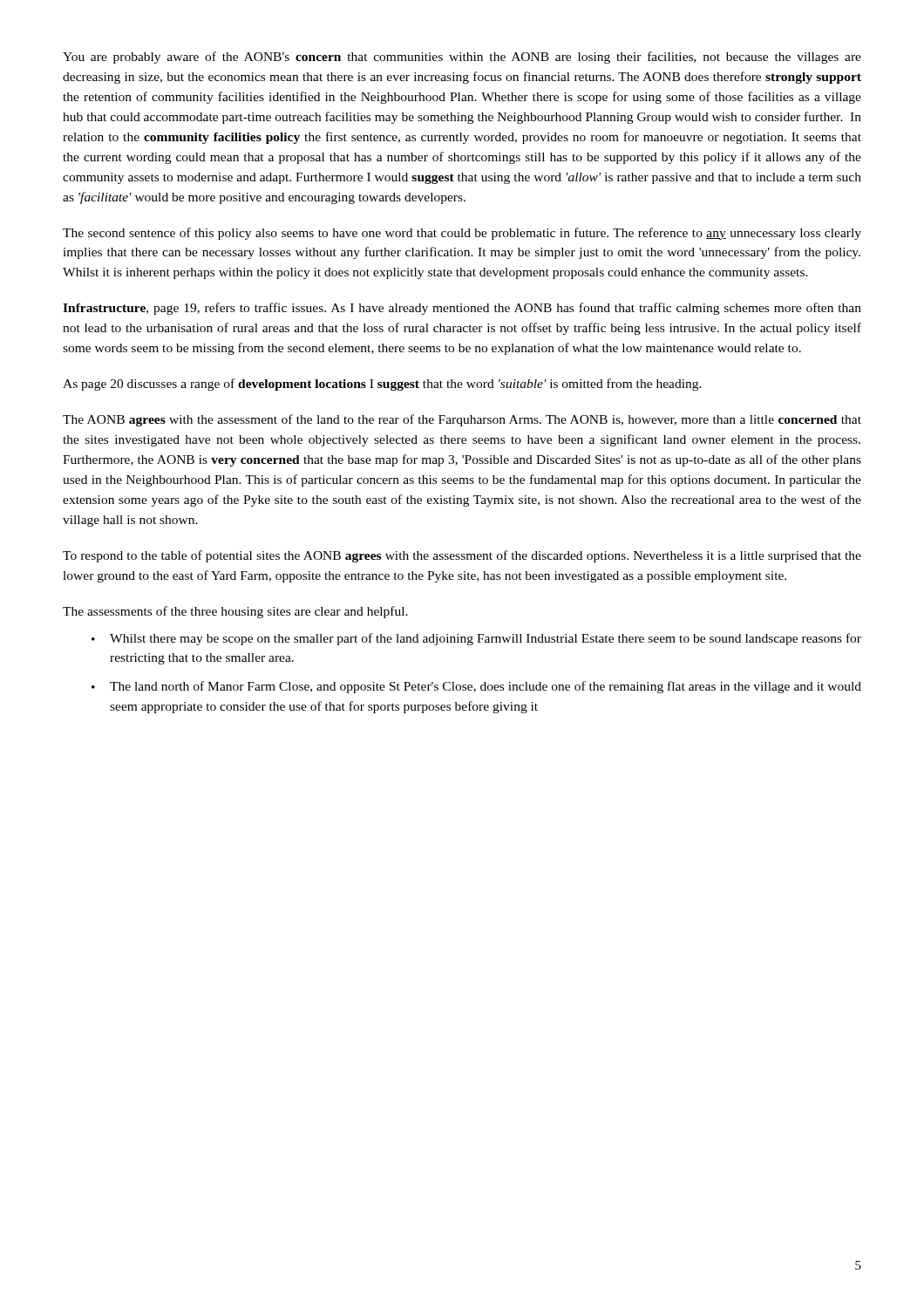Navigate to the passage starting "You are probably aware of"
This screenshot has width=924, height=1308.
(462, 126)
